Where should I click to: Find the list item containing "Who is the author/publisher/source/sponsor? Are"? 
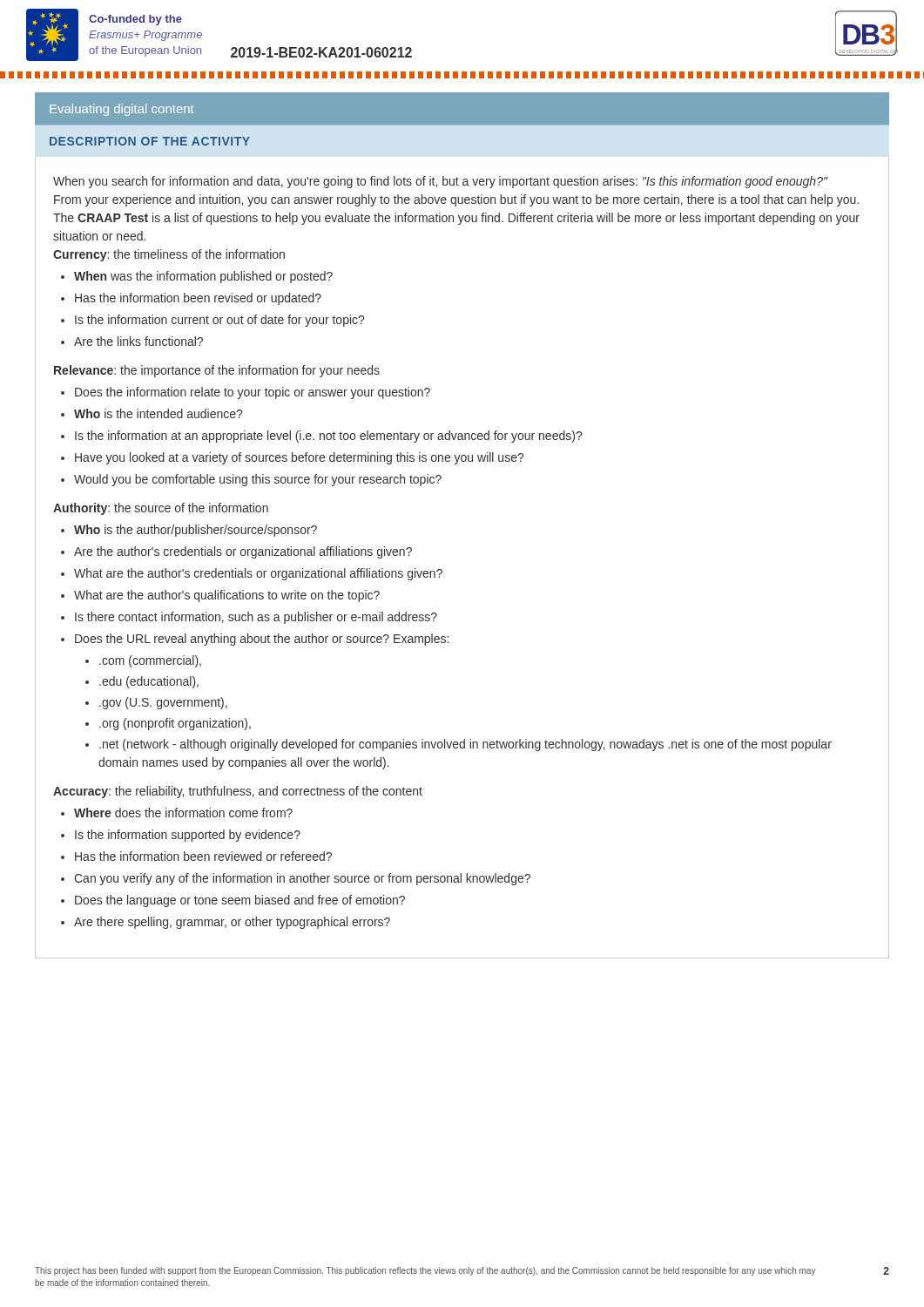pos(189,531)
